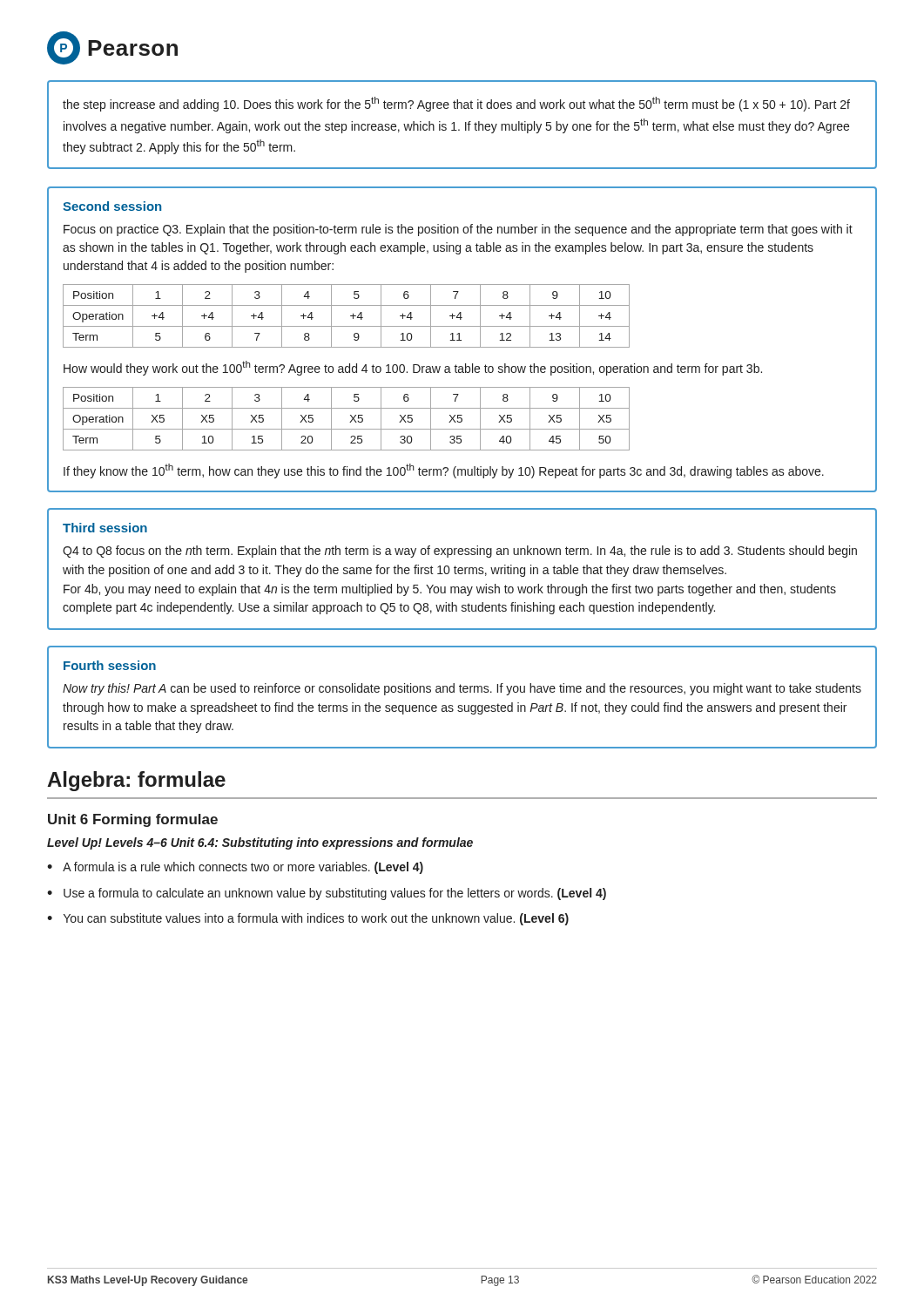The width and height of the screenshot is (924, 1307).
Task: Select the text block with the text "If they know the 10th term, how"
Action: (444, 469)
